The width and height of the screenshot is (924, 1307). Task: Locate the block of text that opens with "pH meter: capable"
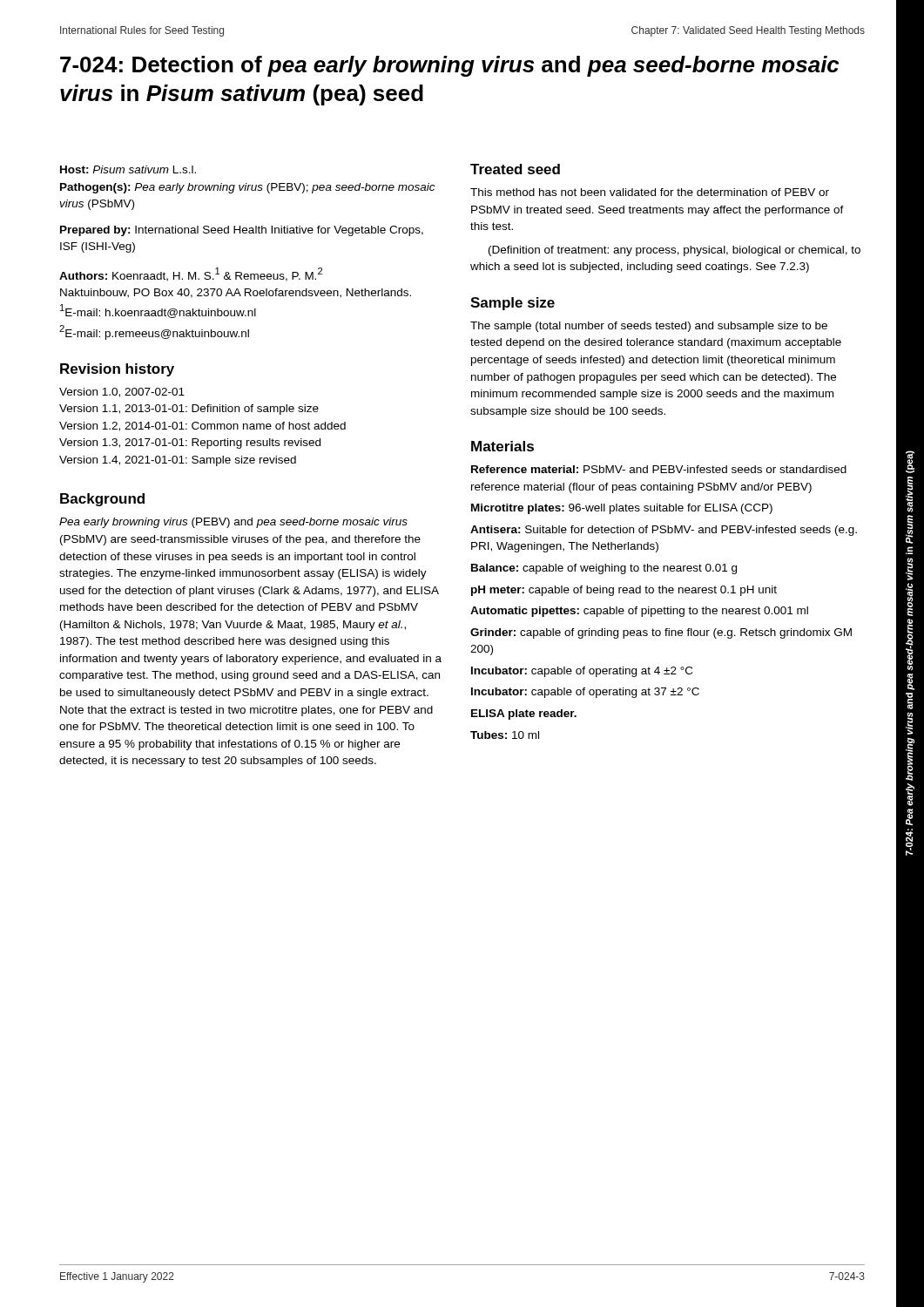point(624,589)
